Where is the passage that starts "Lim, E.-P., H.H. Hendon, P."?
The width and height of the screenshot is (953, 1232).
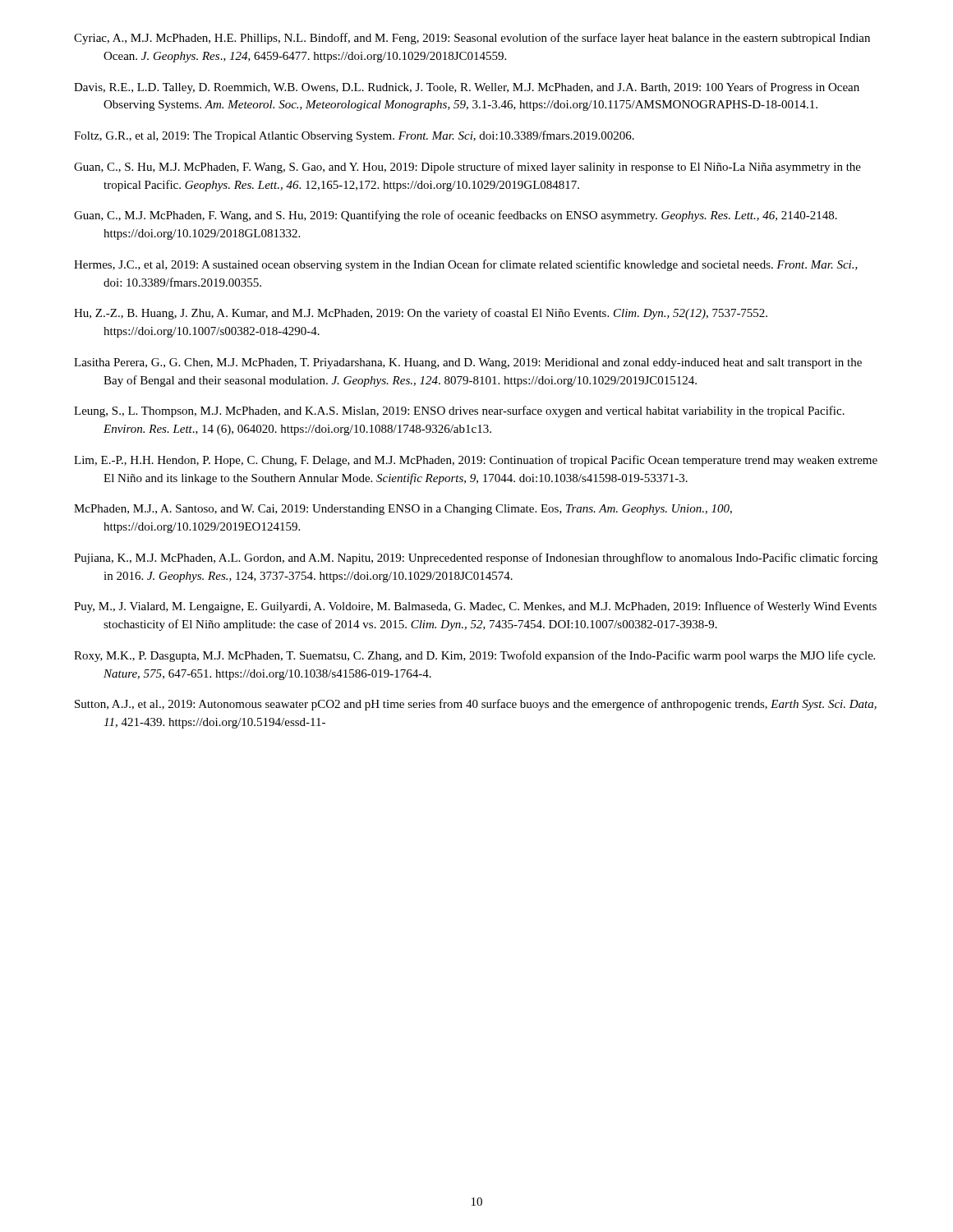(476, 469)
